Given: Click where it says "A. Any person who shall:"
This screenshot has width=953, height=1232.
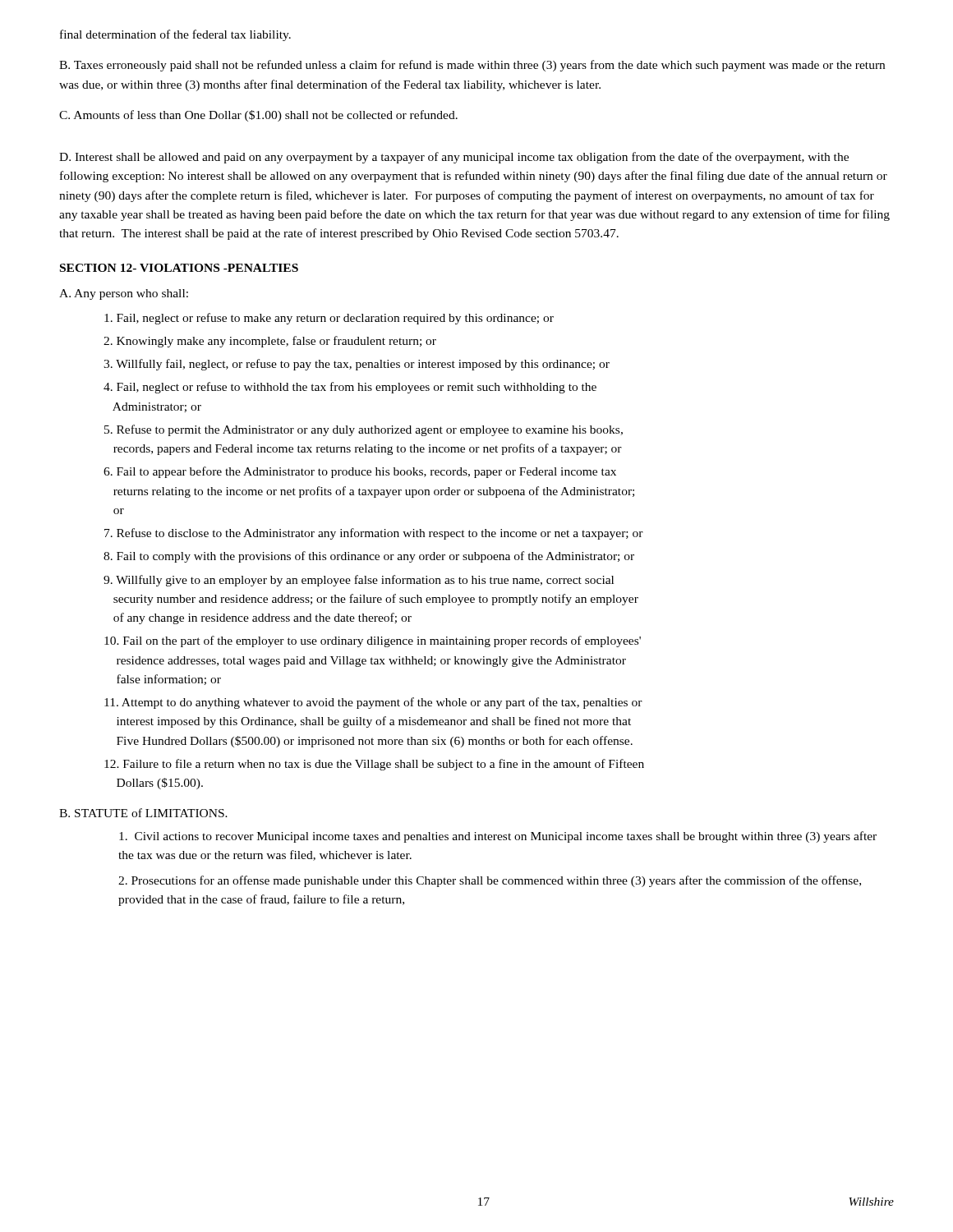Looking at the screenshot, I should [x=124, y=293].
